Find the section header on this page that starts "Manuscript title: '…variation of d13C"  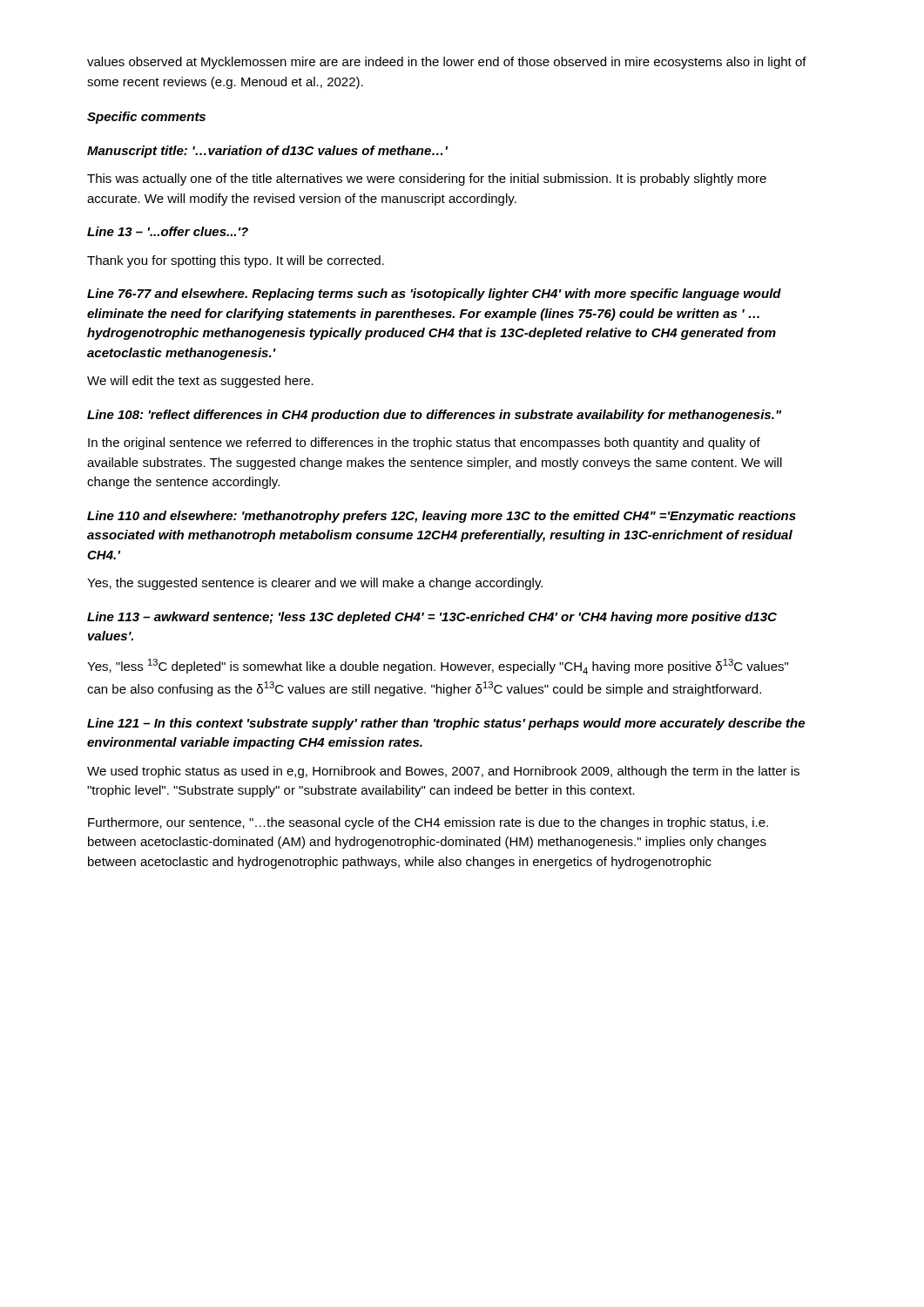tap(267, 150)
